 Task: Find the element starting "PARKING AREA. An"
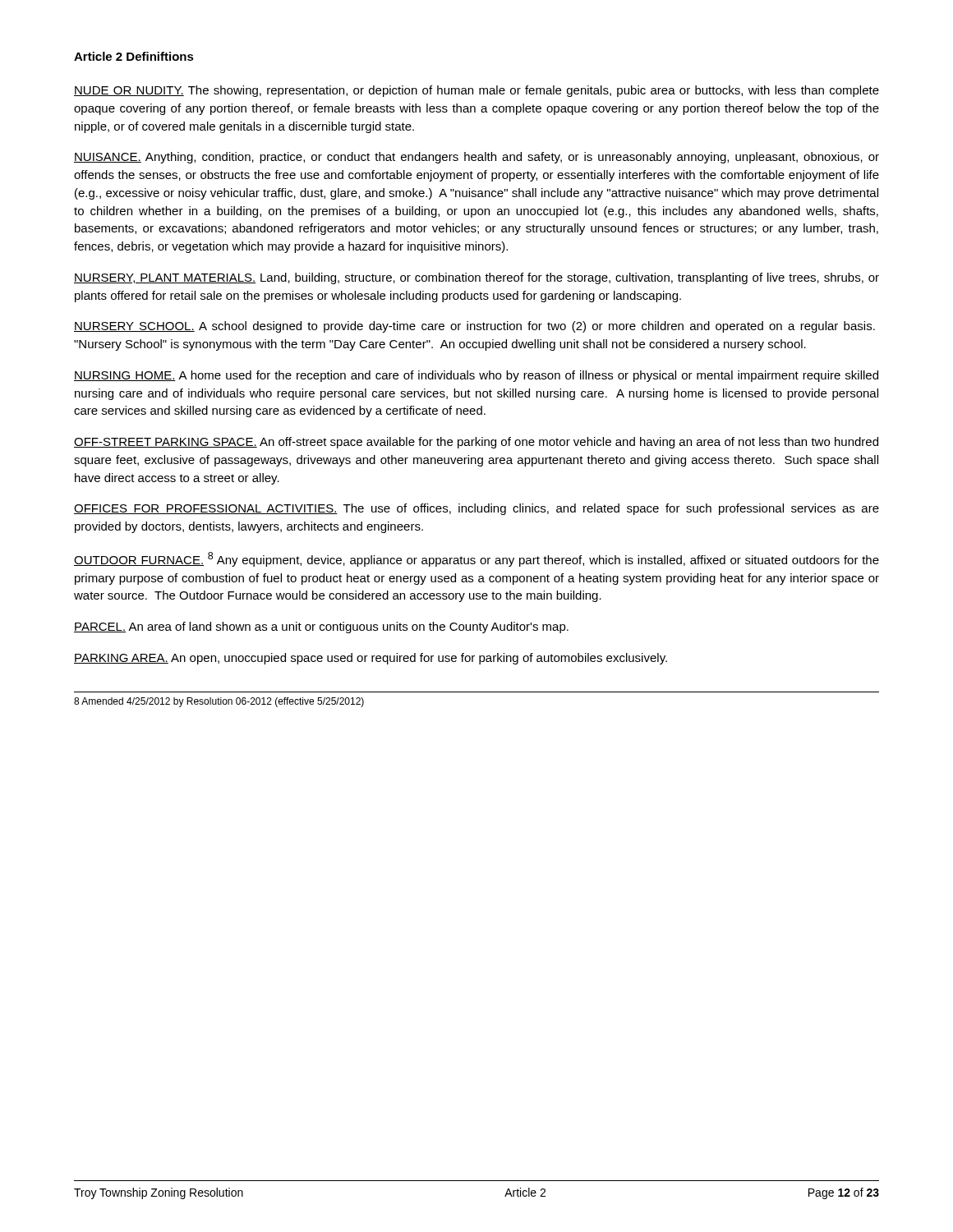(x=371, y=657)
